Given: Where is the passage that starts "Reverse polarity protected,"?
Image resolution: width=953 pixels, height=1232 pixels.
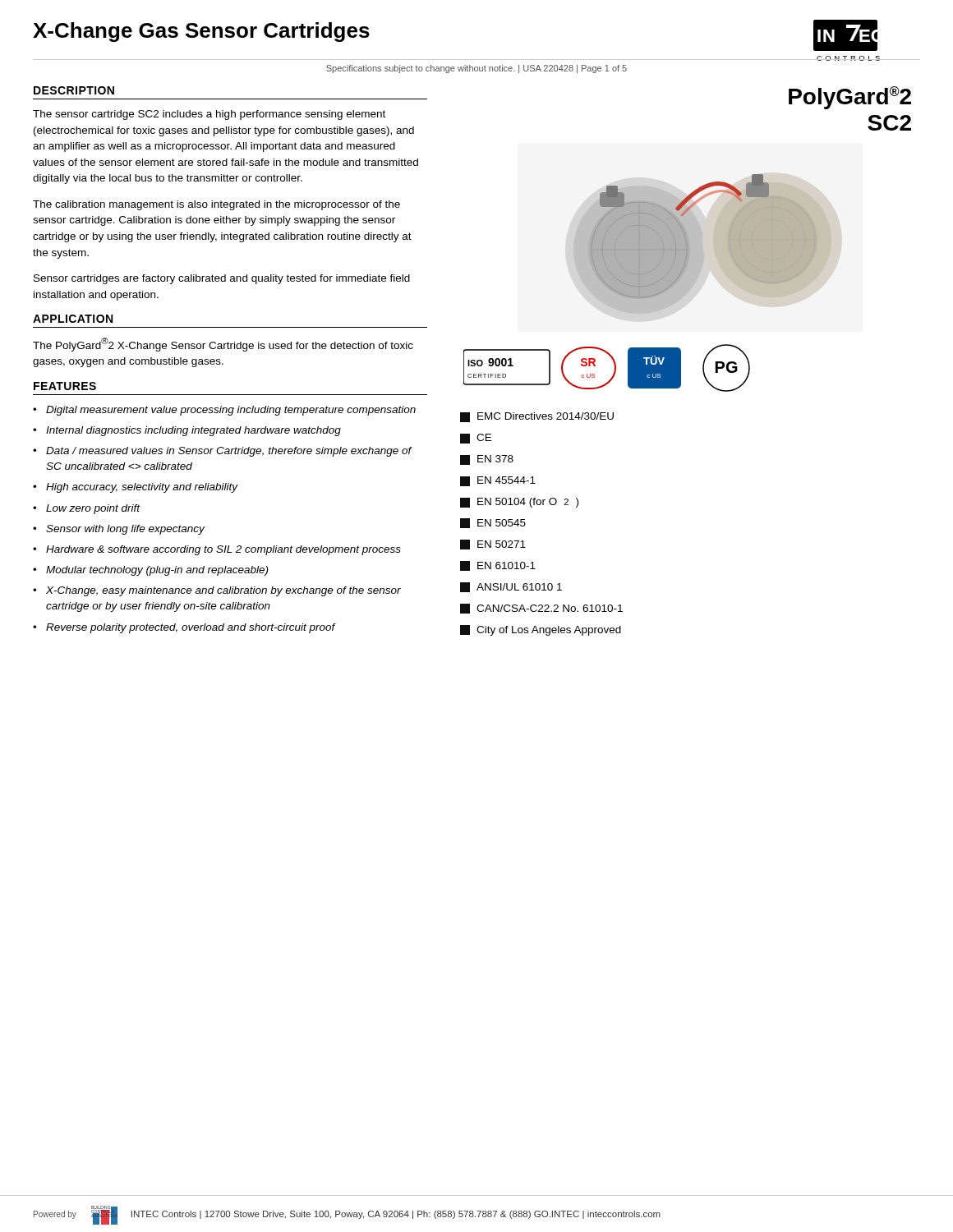Looking at the screenshot, I should 190,627.
